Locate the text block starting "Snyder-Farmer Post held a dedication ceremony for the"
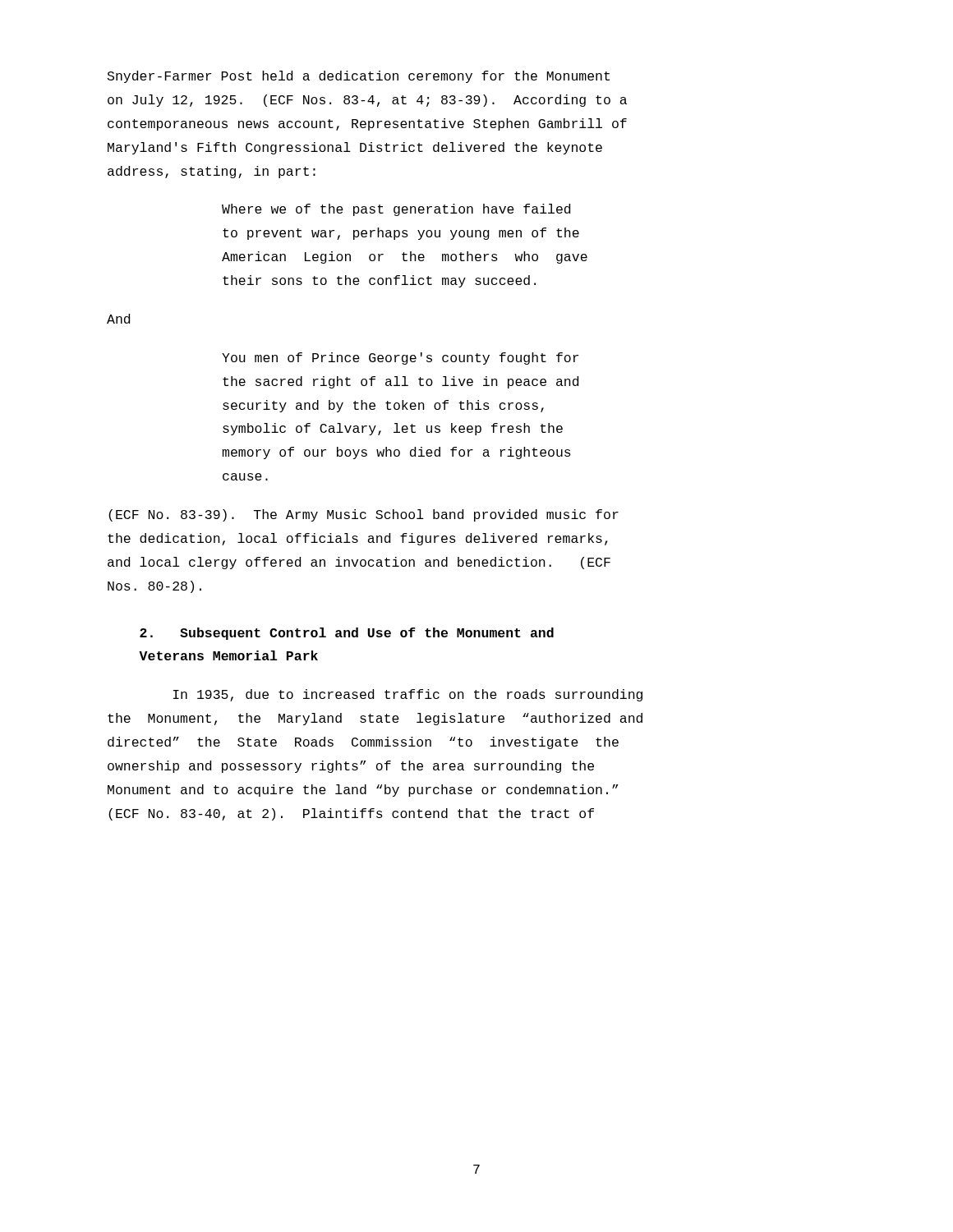 [476, 125]
